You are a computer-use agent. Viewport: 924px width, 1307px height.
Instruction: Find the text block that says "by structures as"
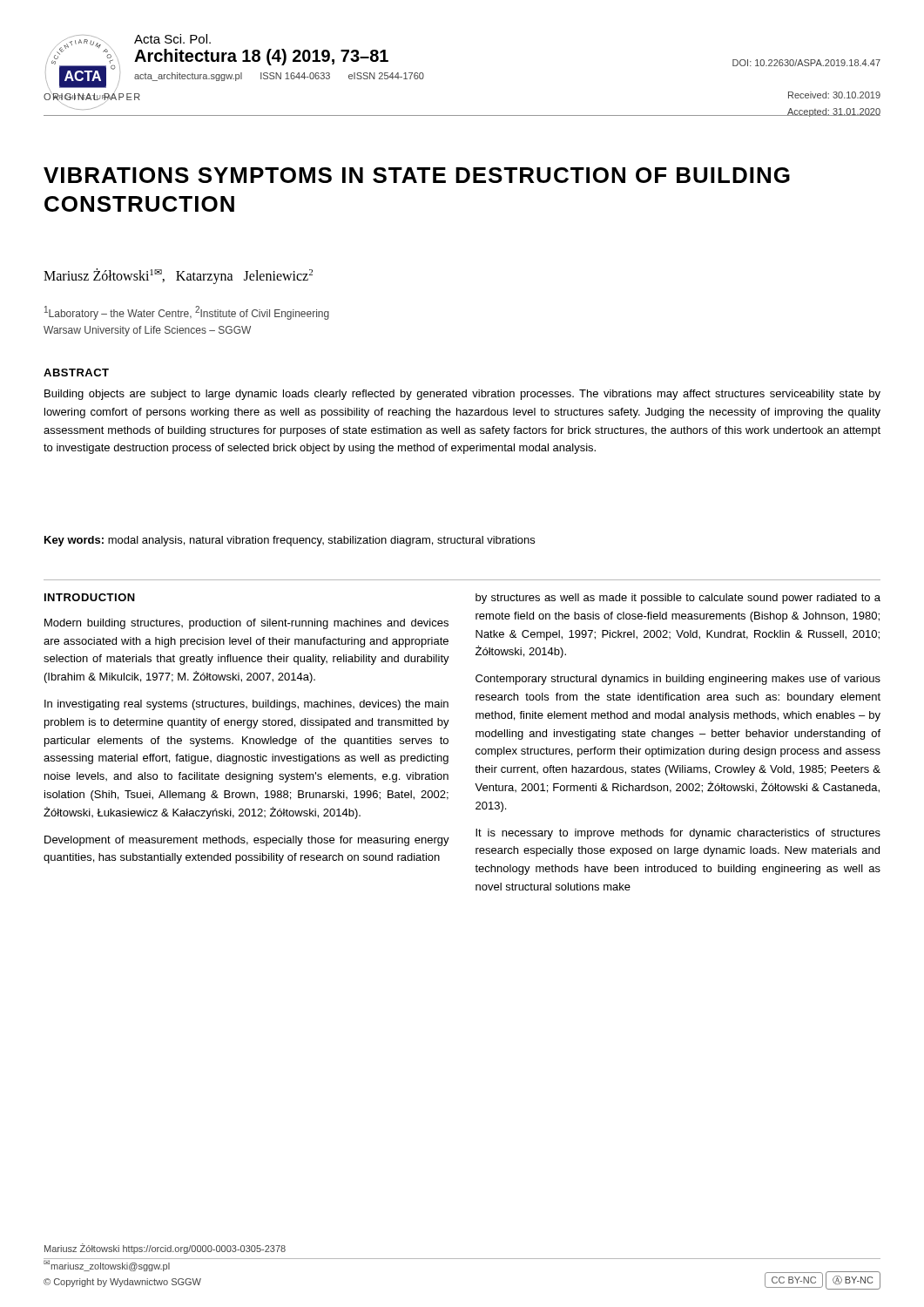click(678, 743)
